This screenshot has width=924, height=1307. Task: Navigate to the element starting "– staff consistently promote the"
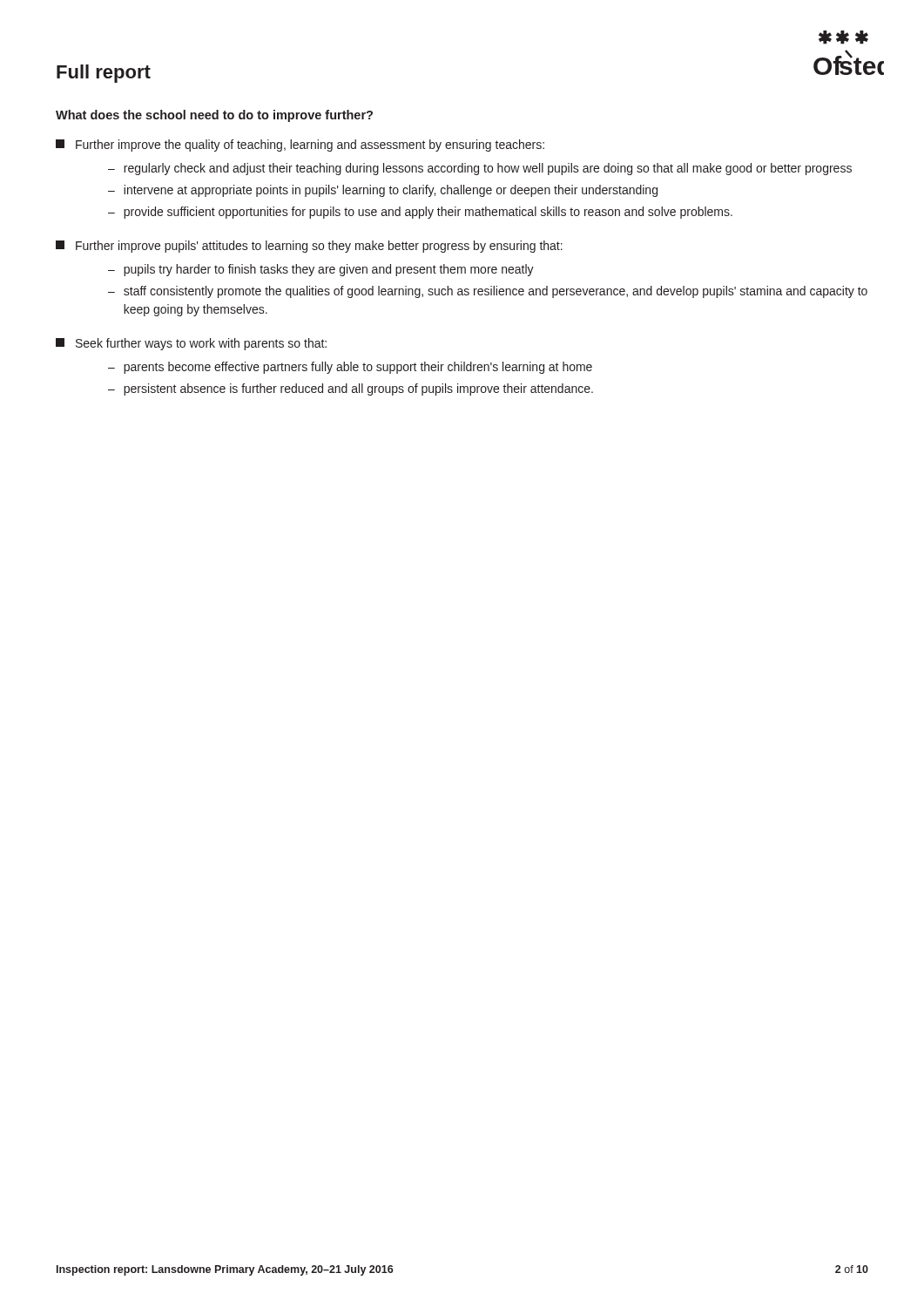click(x=488, y=301)
